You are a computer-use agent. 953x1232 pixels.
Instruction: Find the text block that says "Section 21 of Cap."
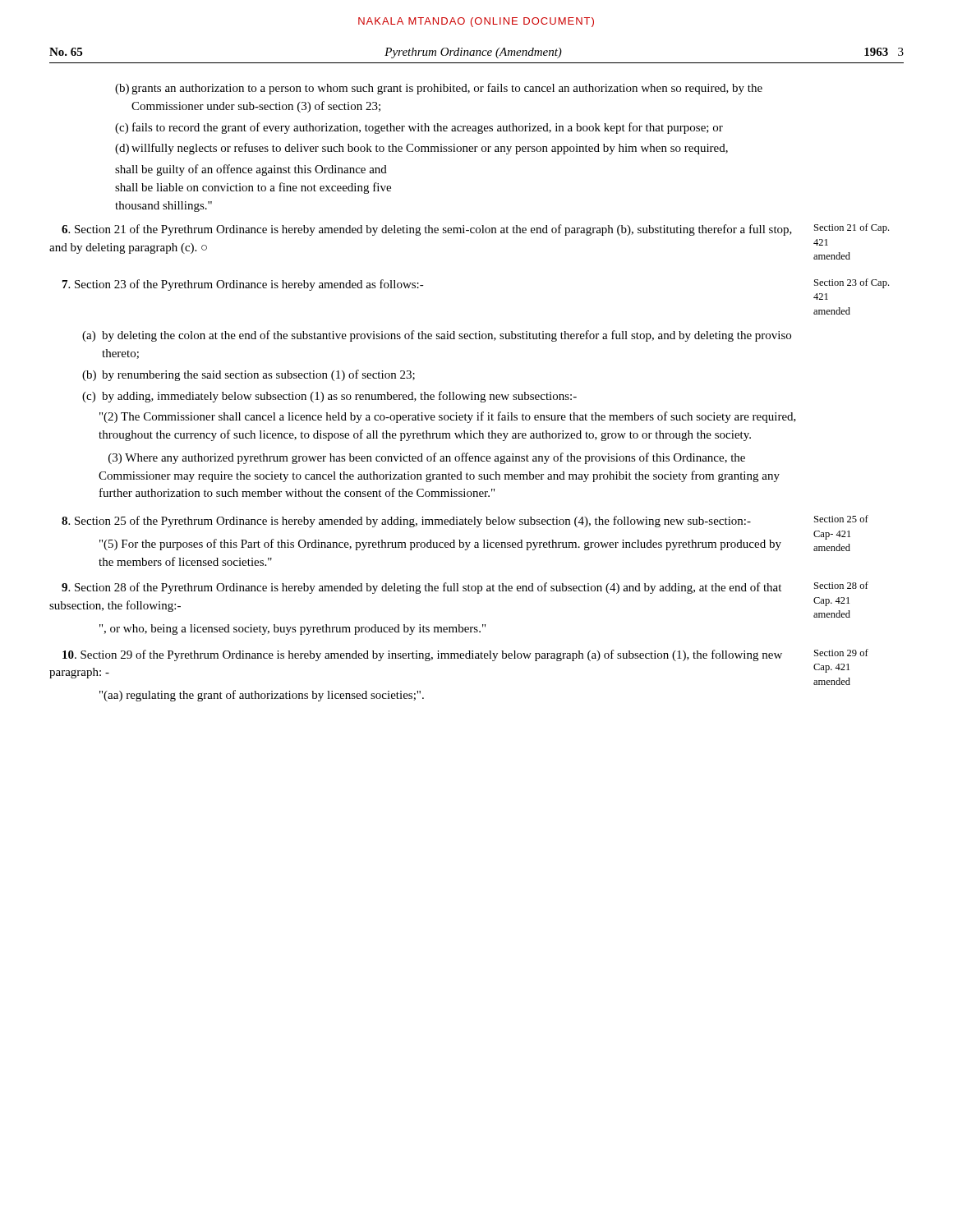click(852, 242)
